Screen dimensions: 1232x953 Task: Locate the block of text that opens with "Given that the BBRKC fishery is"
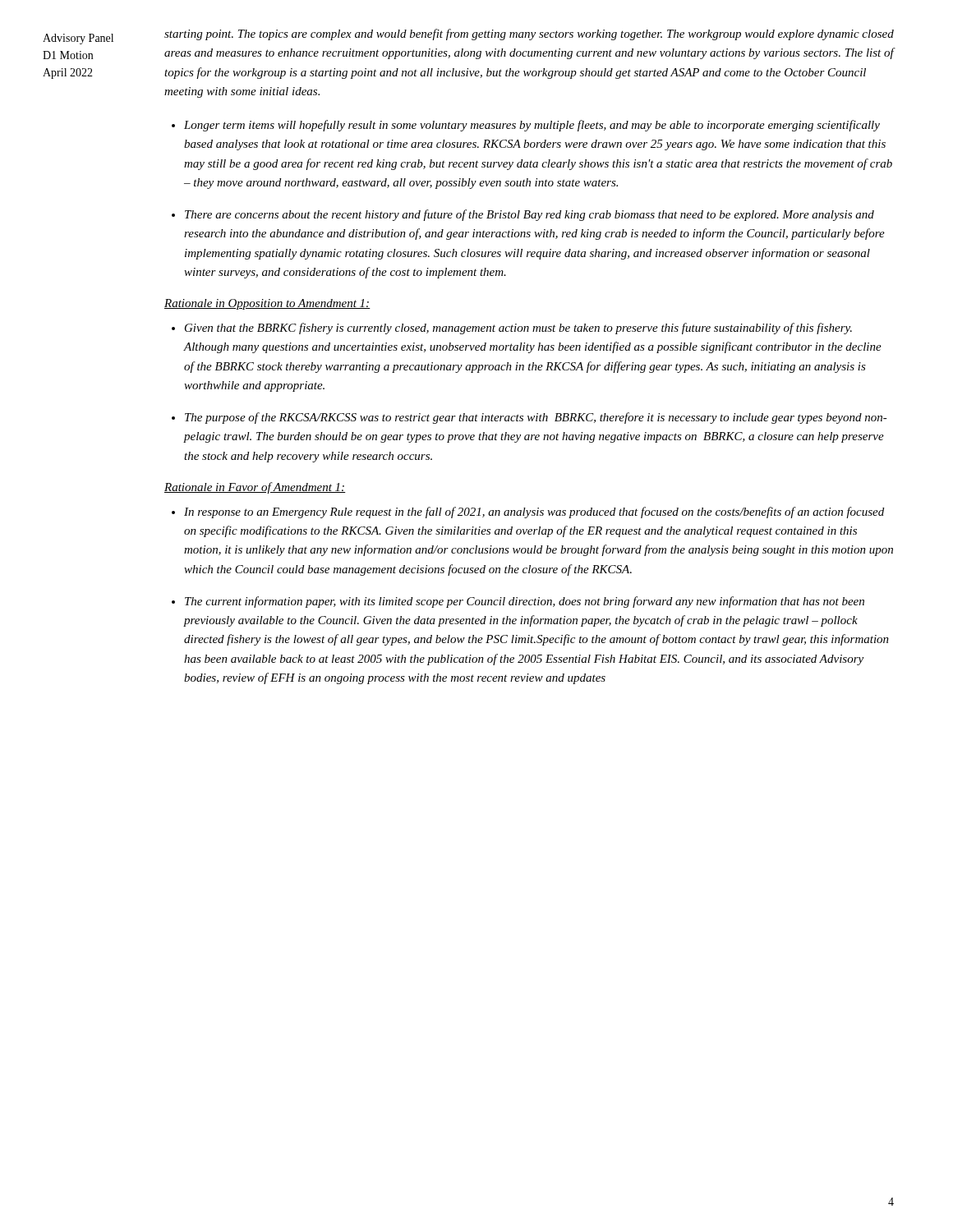pyautogui.click(x=533, y=356)
